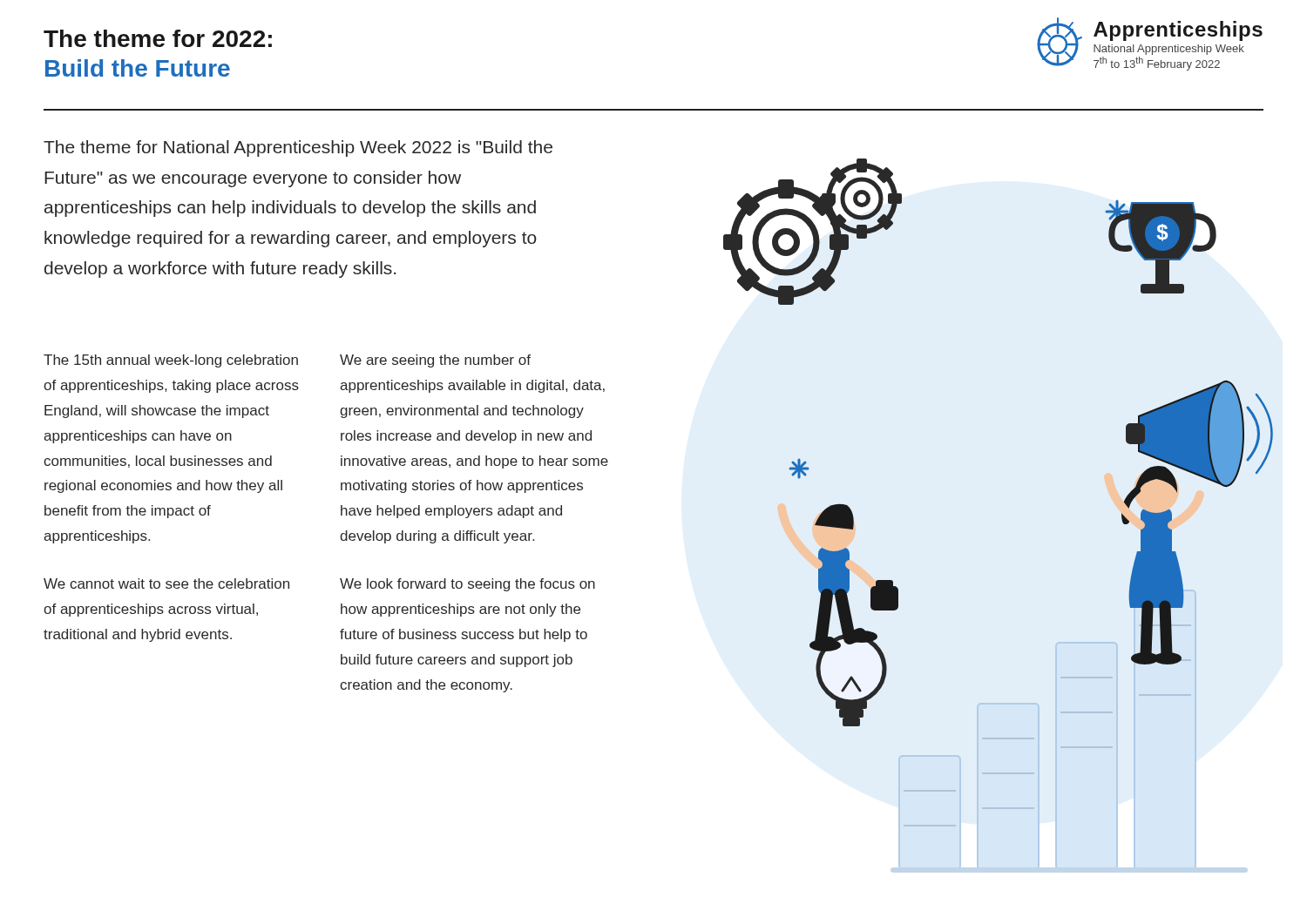Point to the block beginning "The 15th annual"

(x=172, y=498)
